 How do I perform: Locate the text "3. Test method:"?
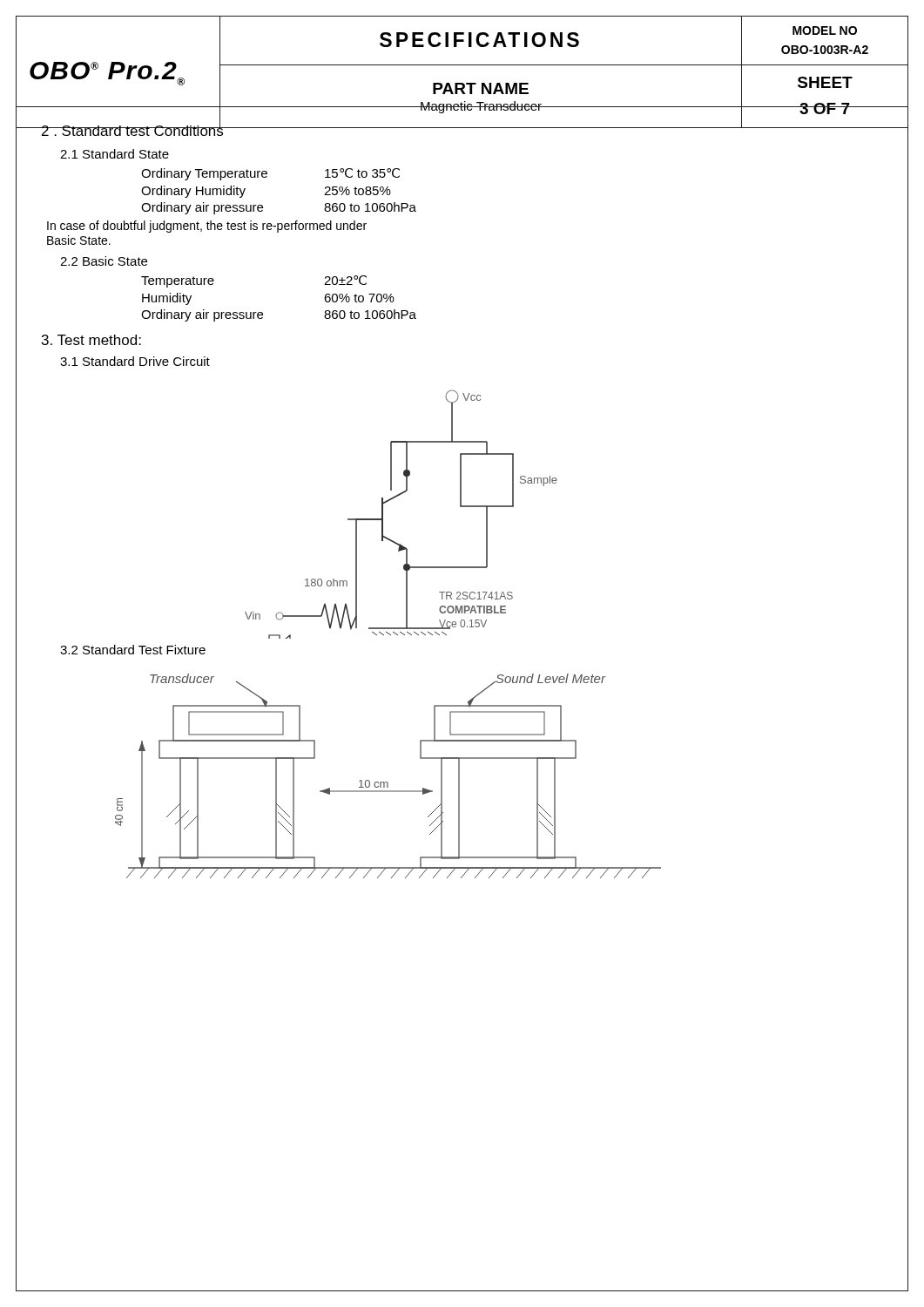point(91,340)
